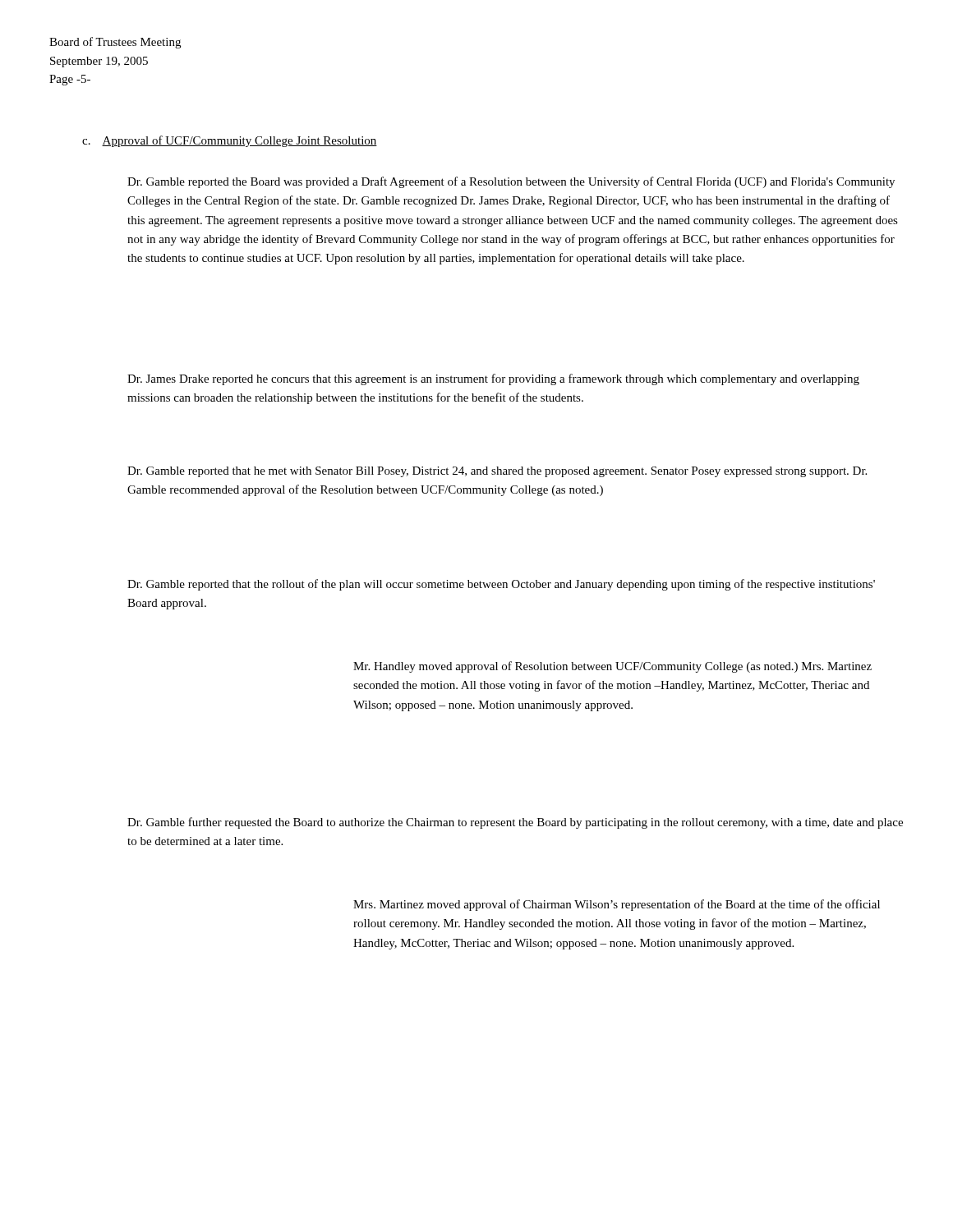Point to the section header beginning "c. Approval of"

point(229,140)
